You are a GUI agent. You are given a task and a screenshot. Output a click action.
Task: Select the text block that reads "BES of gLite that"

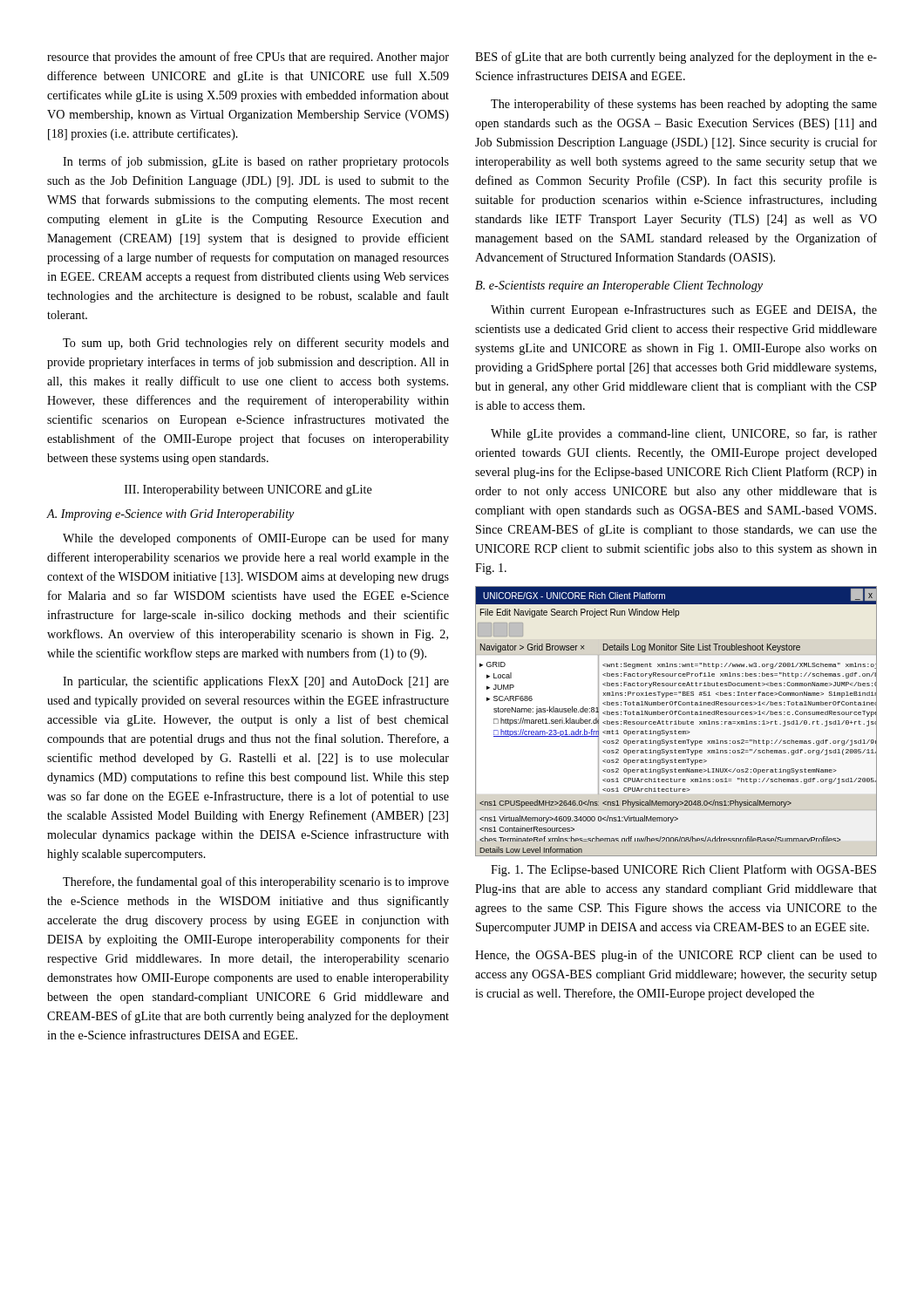(676, 157)
